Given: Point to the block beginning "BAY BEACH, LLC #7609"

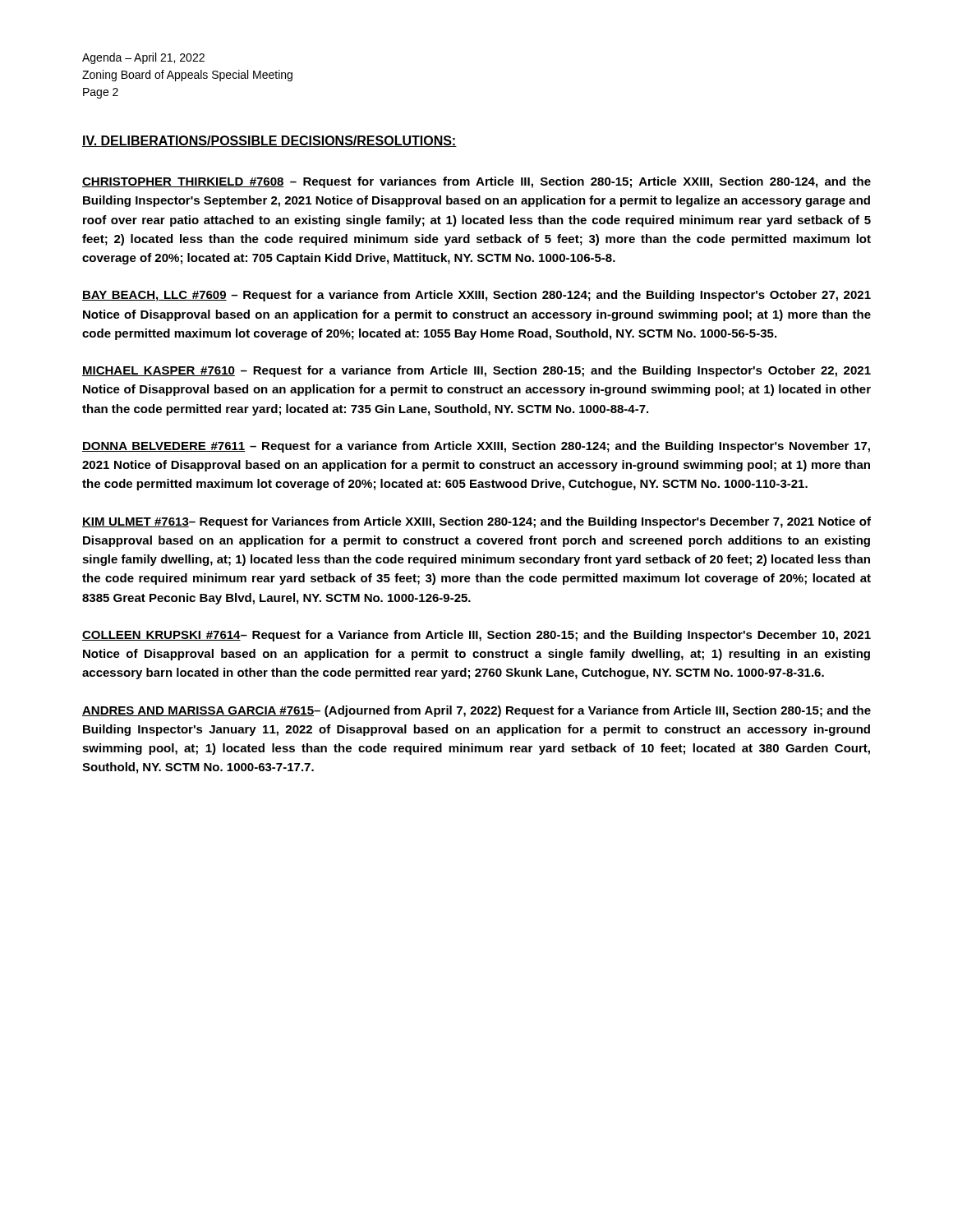Looking at the screenshot, I should 476,314.
